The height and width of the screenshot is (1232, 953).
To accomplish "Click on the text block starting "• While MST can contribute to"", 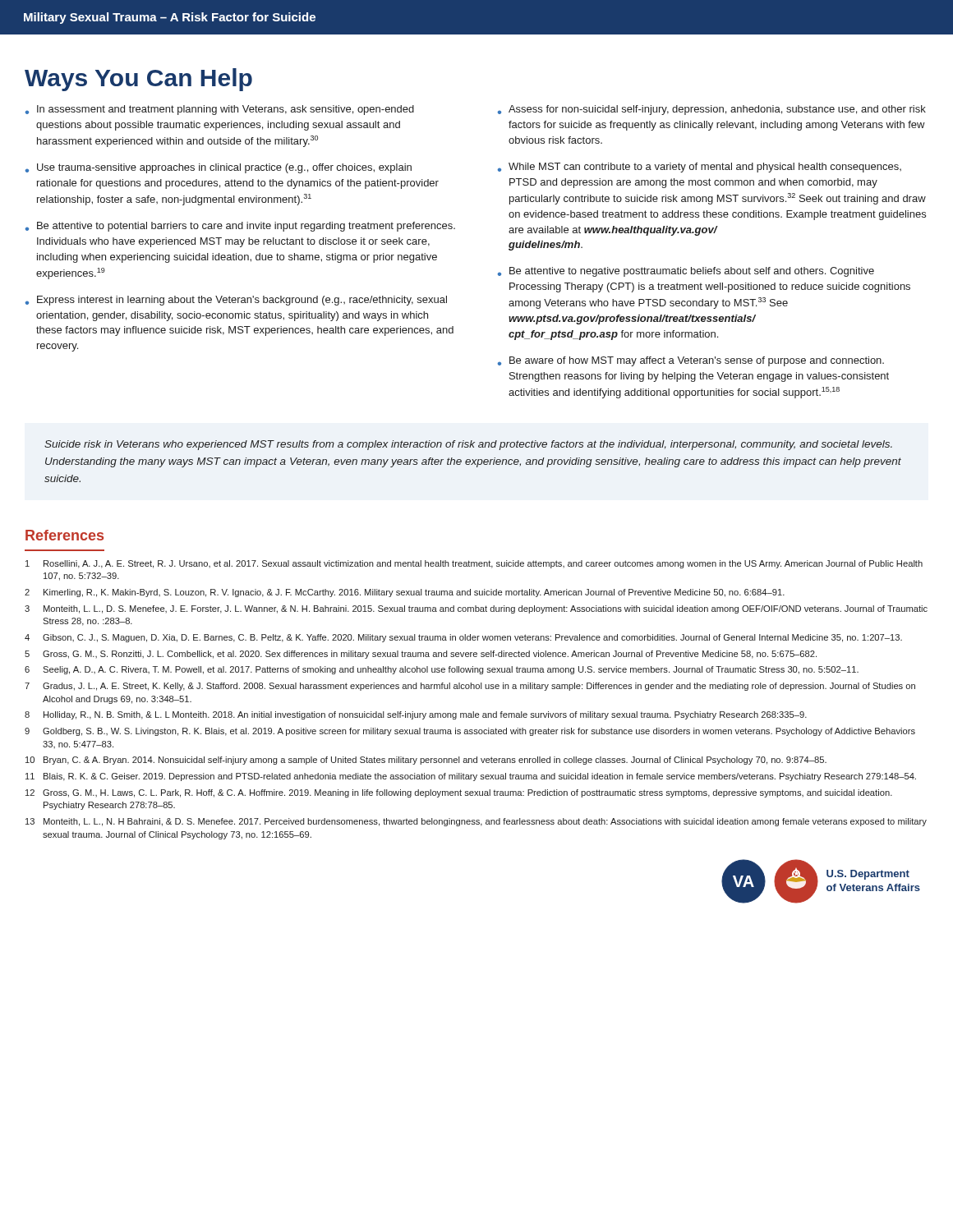I will coord(713,206).
